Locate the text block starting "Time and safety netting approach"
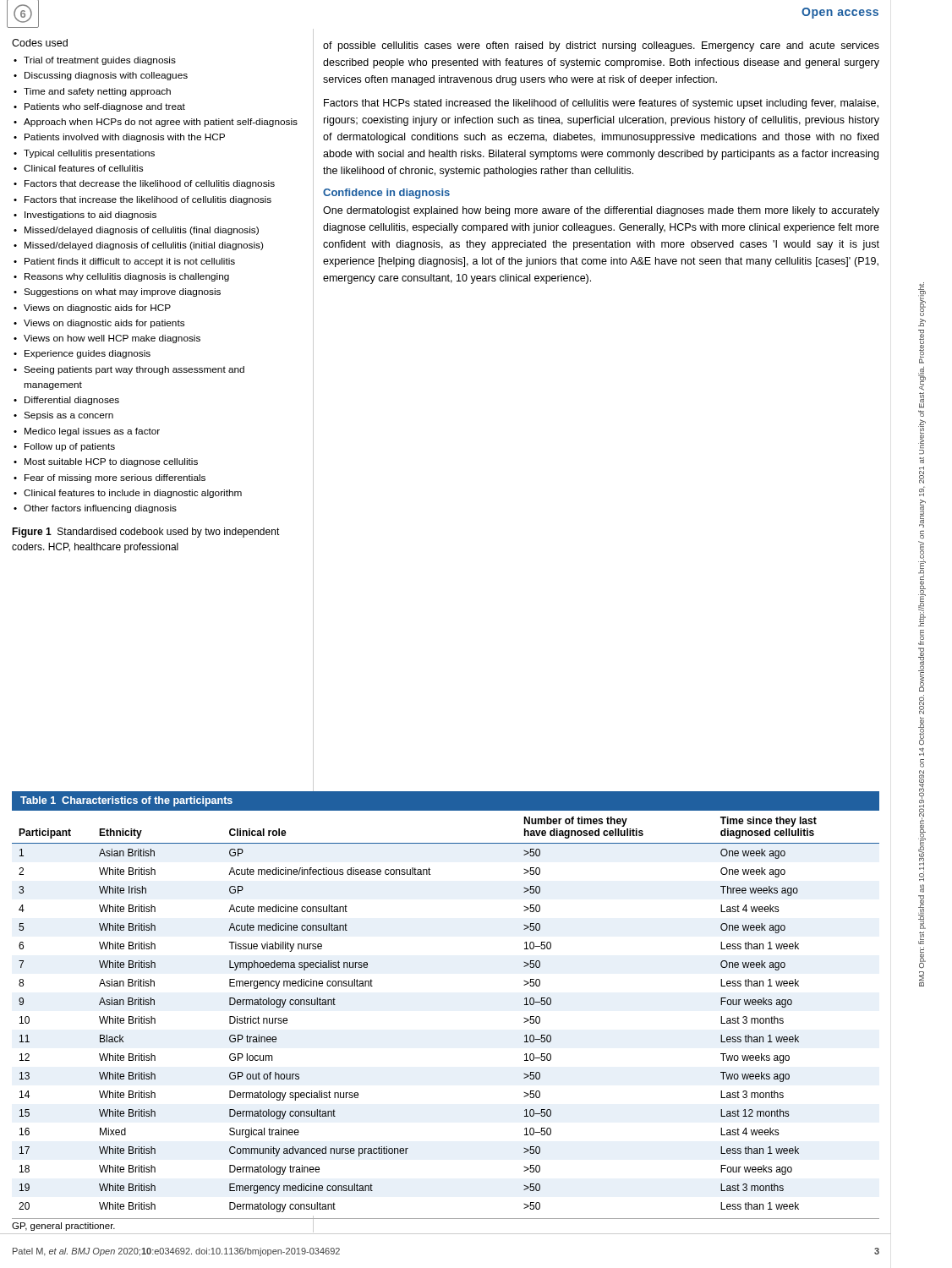The height and width of the screenshot is (1268, 952). (98, 91)
